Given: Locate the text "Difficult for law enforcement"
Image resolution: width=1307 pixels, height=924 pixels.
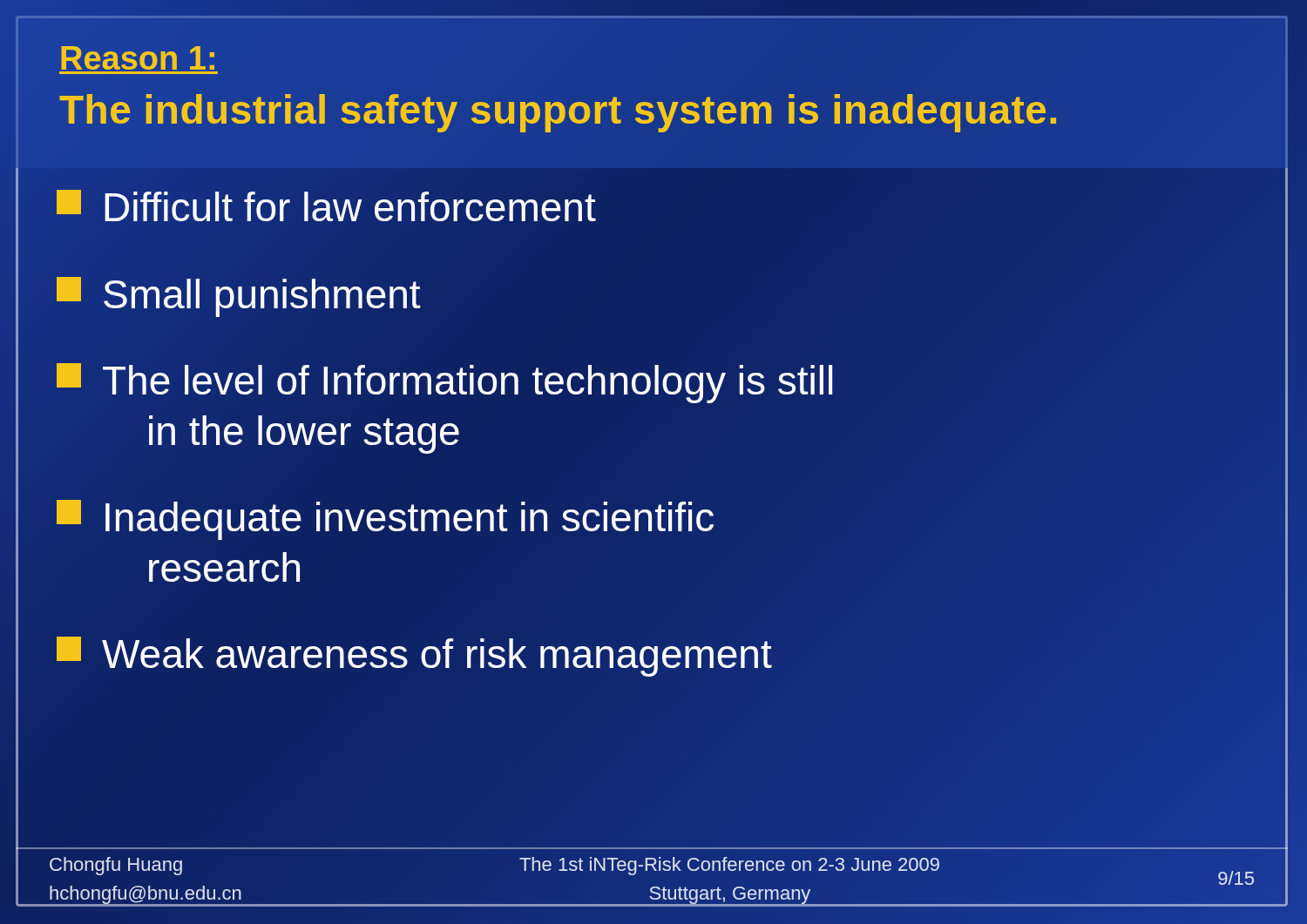Looking at the screenshot, I should [x=326, y=208].
